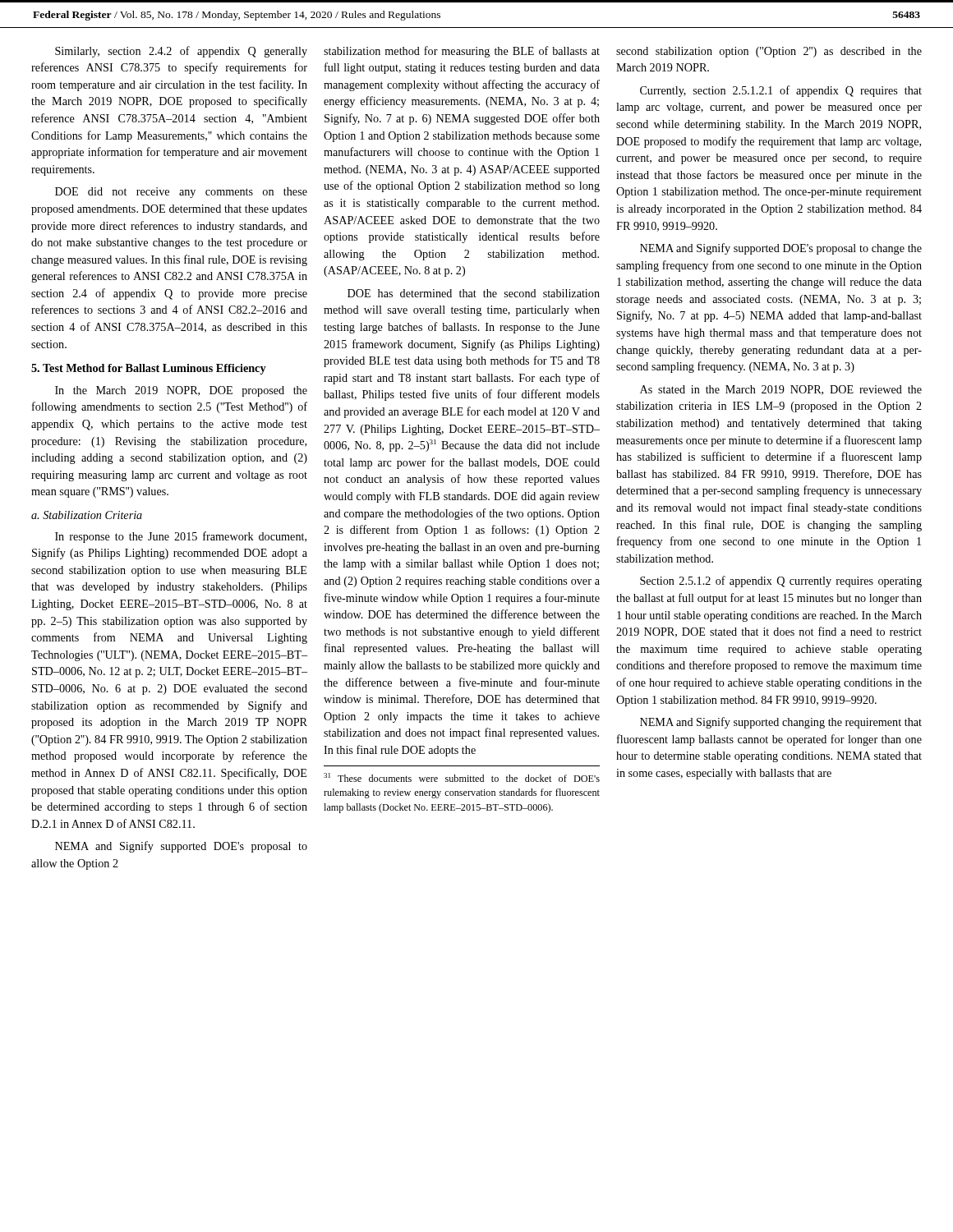Navigate to the text starting "Section 2.5.1.2 of appendix Q currently requires"
Screen dimensions: 1232x953
769,640
